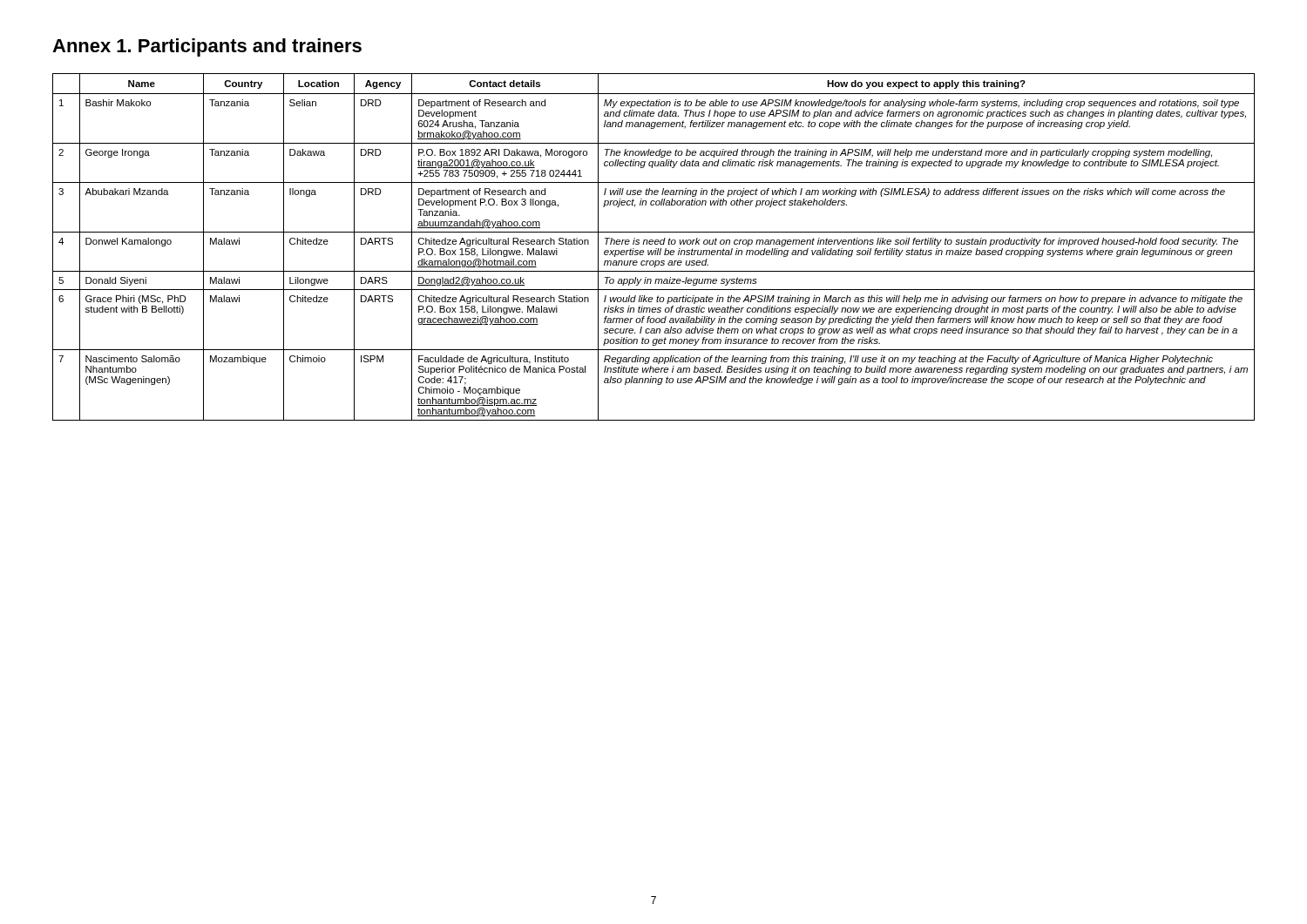
Task: Locate the table with the text "Regarding application of the"
Action: [654, 247]
